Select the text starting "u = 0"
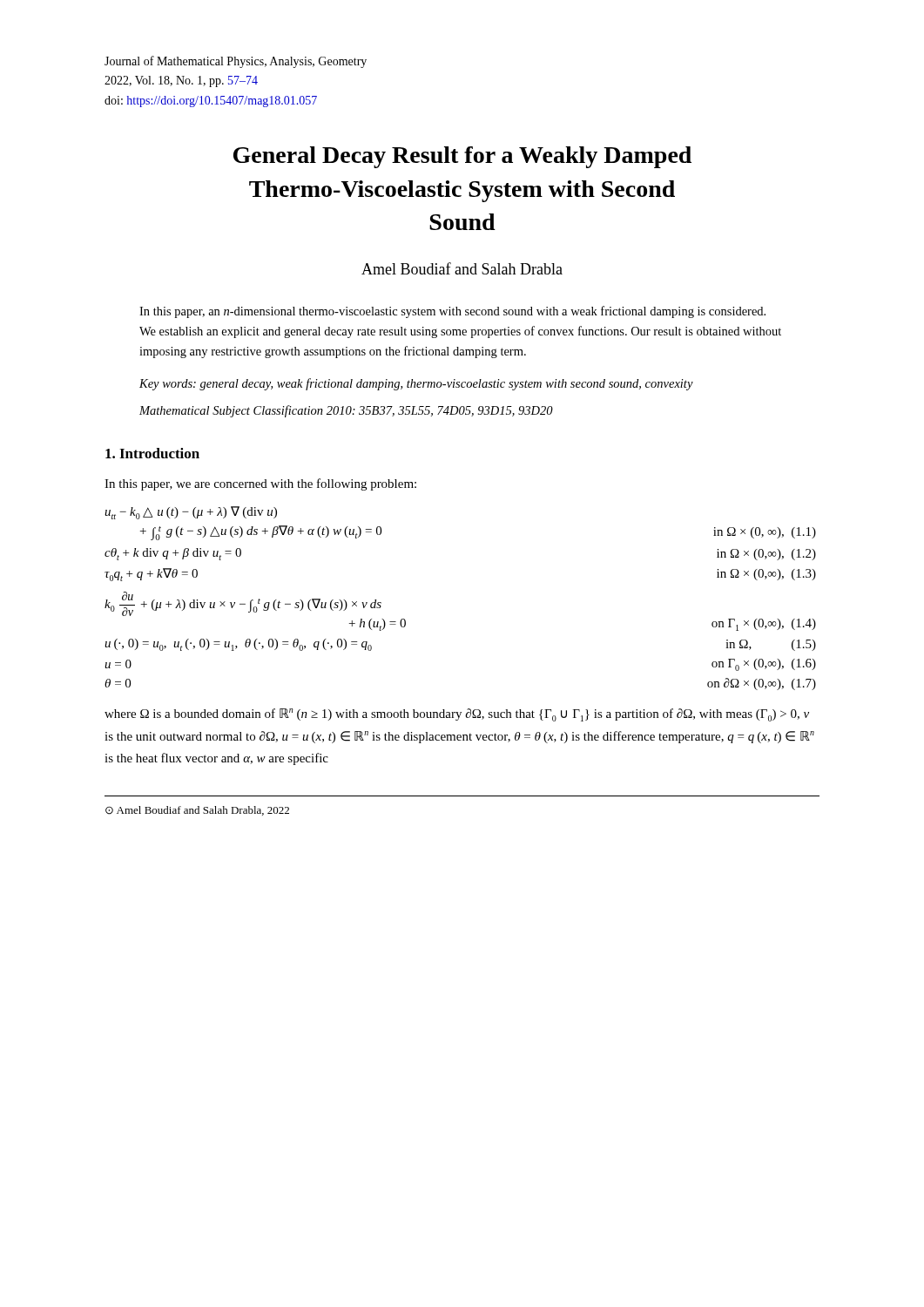The width and height of the screenshot is (924, 1307). 107,664
